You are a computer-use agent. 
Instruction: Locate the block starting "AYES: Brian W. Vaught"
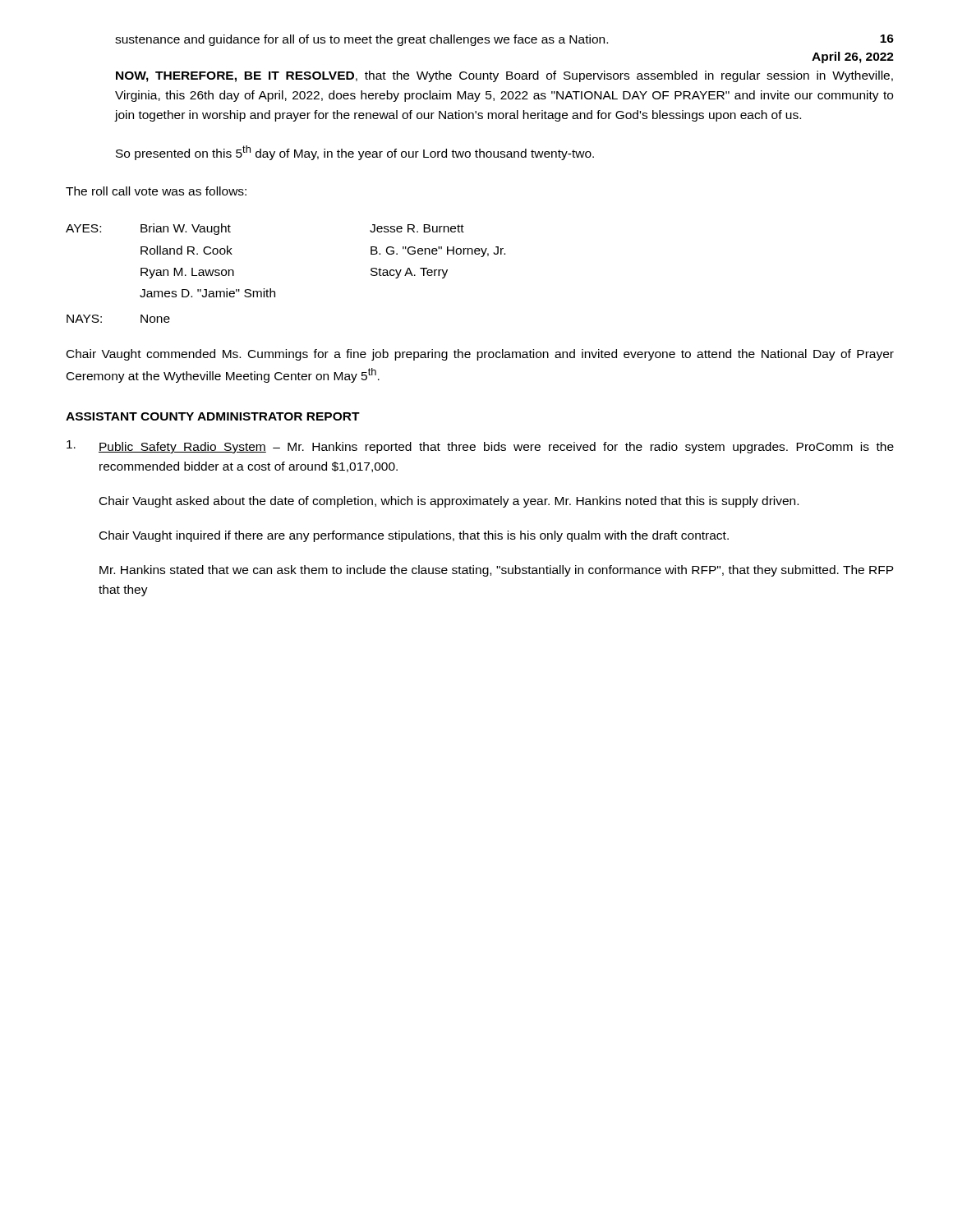pyautogui.click(x=86, y=229)
